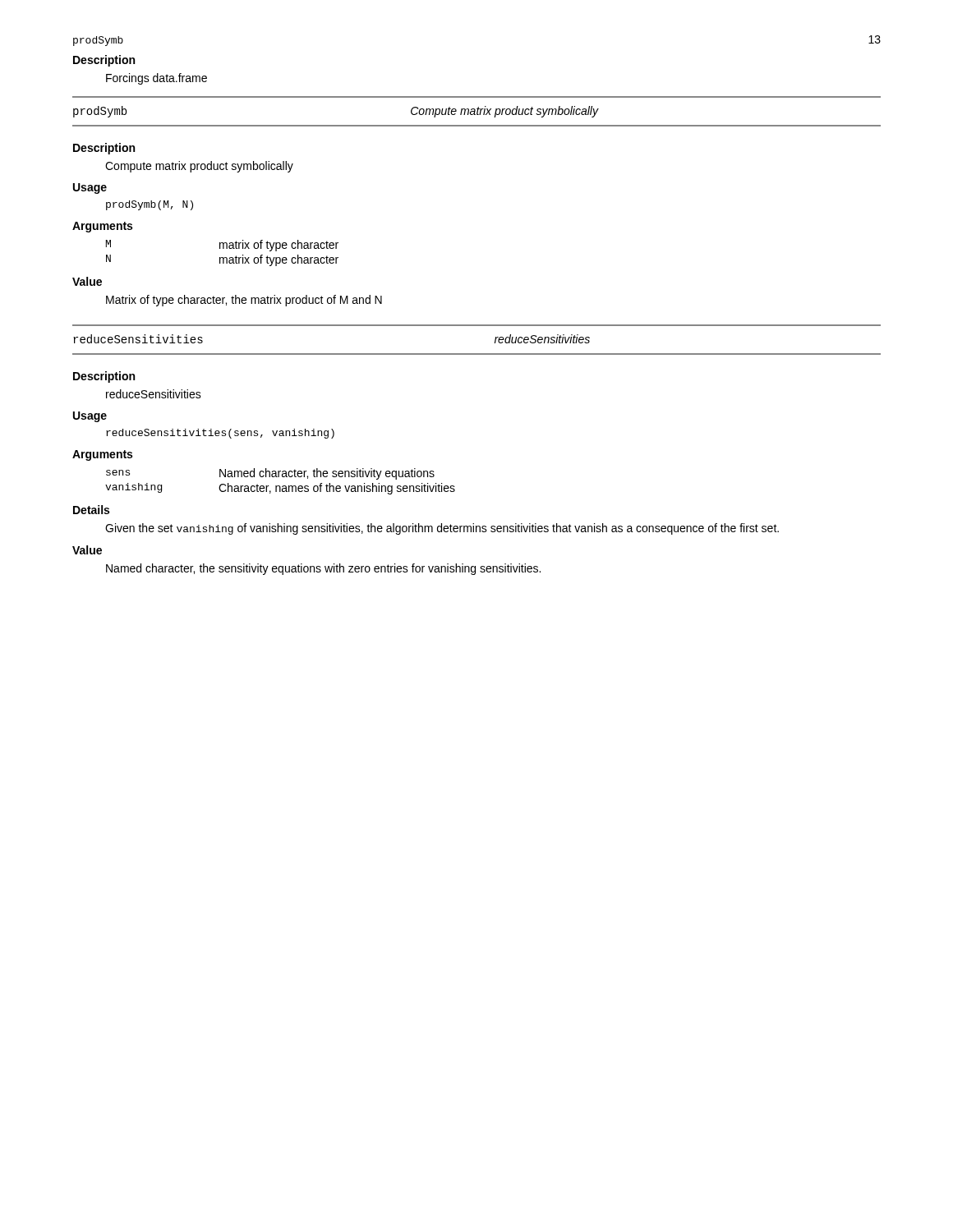Select the text block starting "reduceSensitivities reduceSensitivities"
953x1232 pixels.
138,340
